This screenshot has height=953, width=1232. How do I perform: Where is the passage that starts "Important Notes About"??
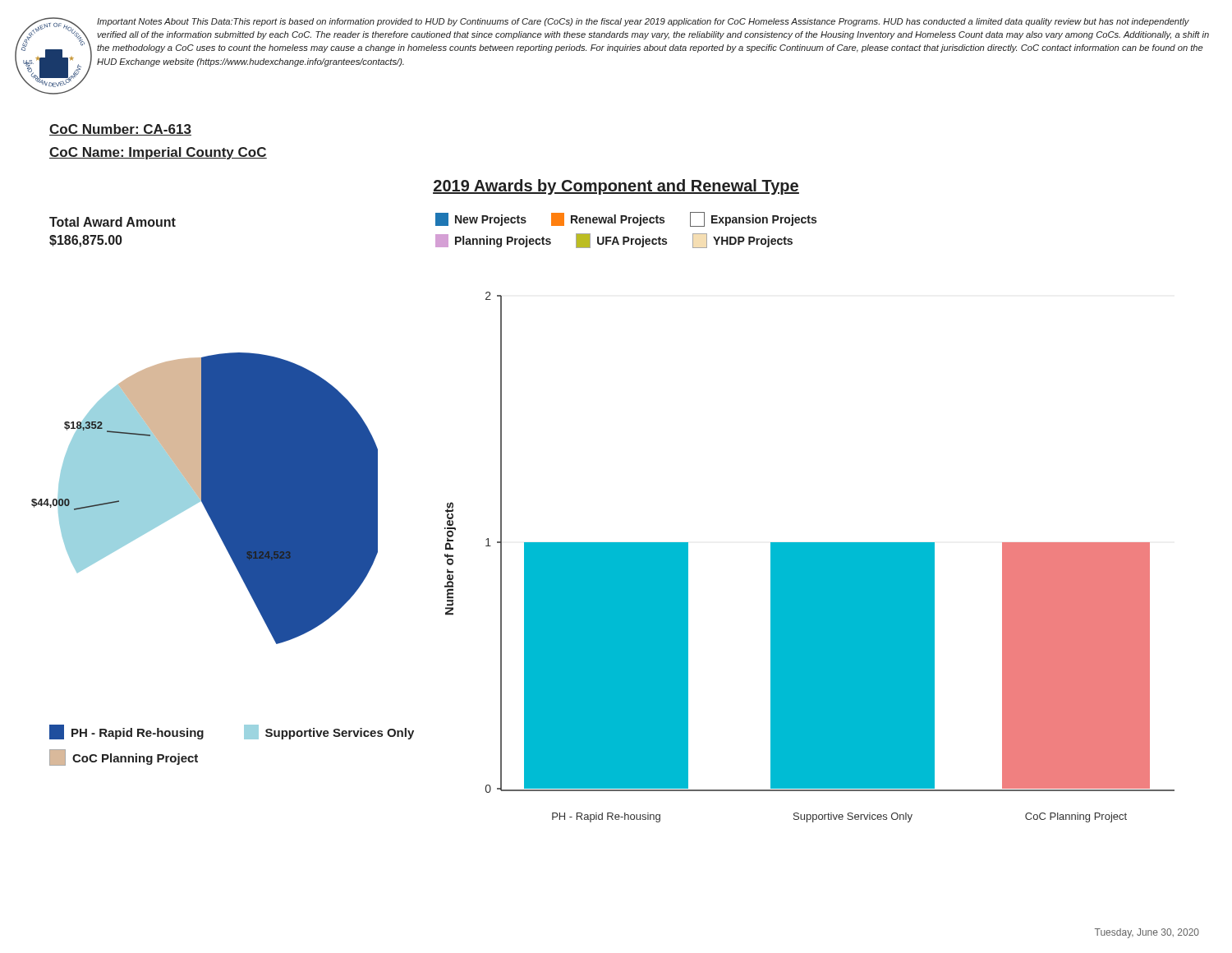coord(653,41)
